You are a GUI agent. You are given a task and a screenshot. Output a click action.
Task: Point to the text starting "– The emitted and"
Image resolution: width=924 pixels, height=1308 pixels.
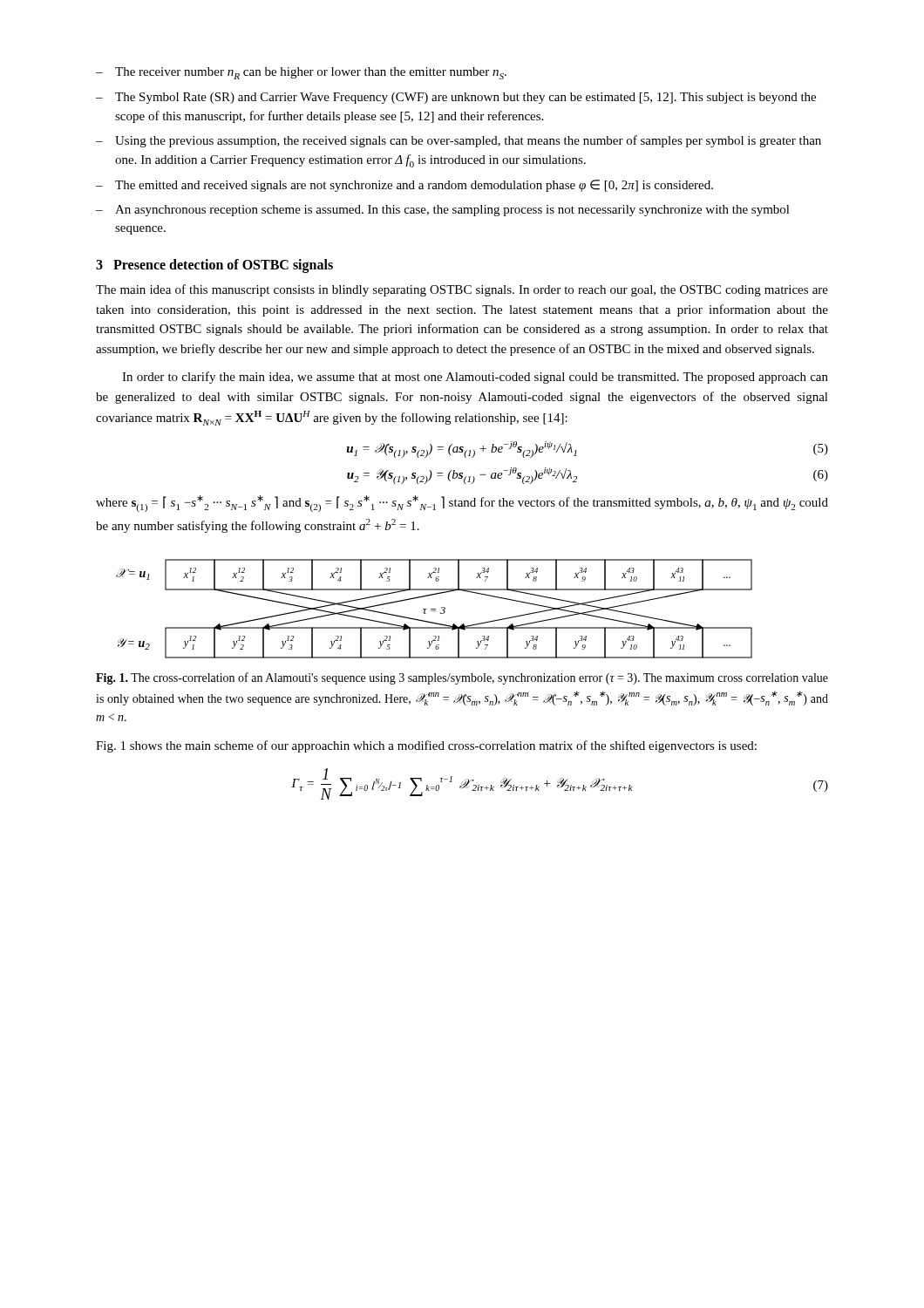(462, 186)
